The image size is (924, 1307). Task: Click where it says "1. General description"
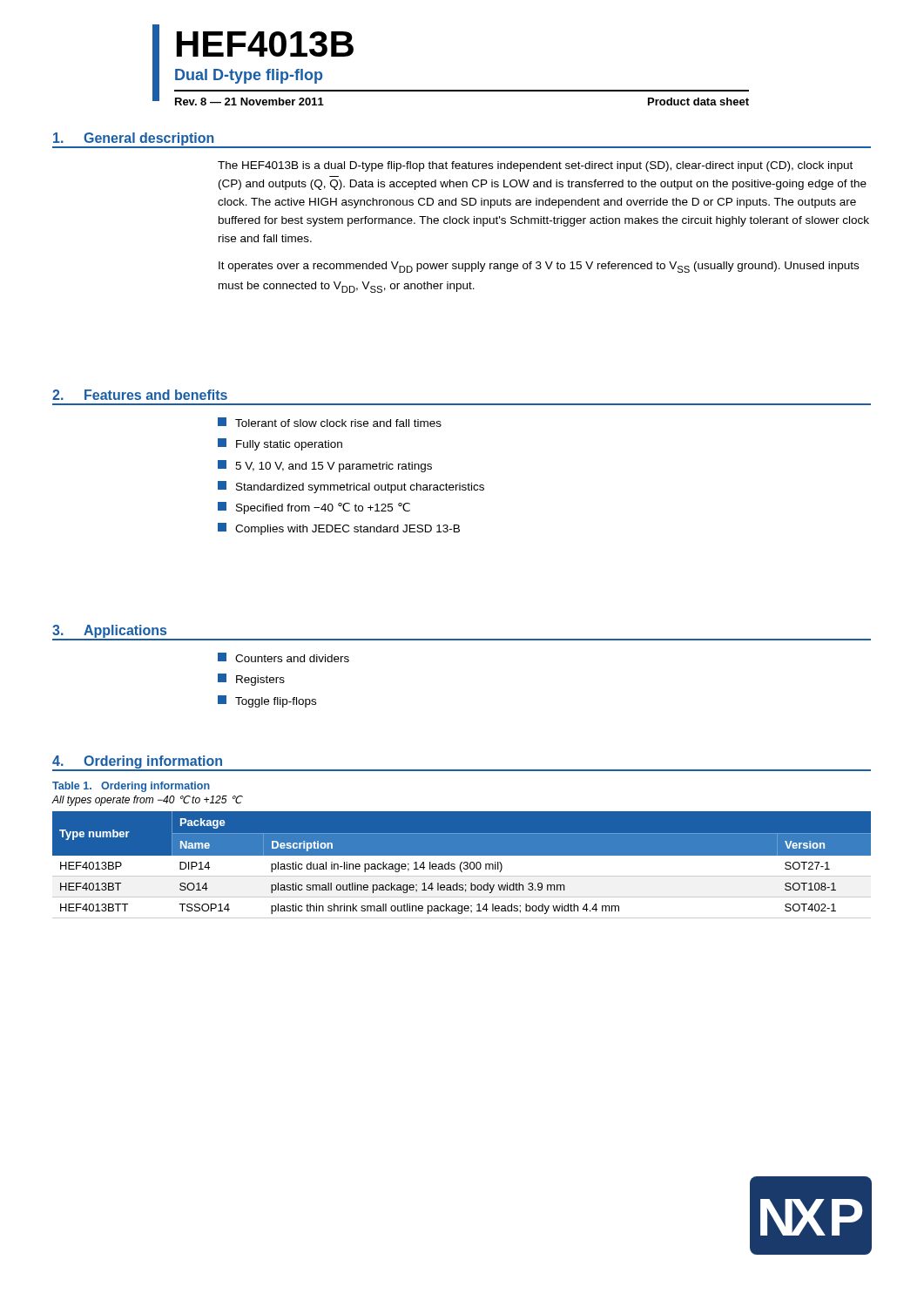[133, 139]
